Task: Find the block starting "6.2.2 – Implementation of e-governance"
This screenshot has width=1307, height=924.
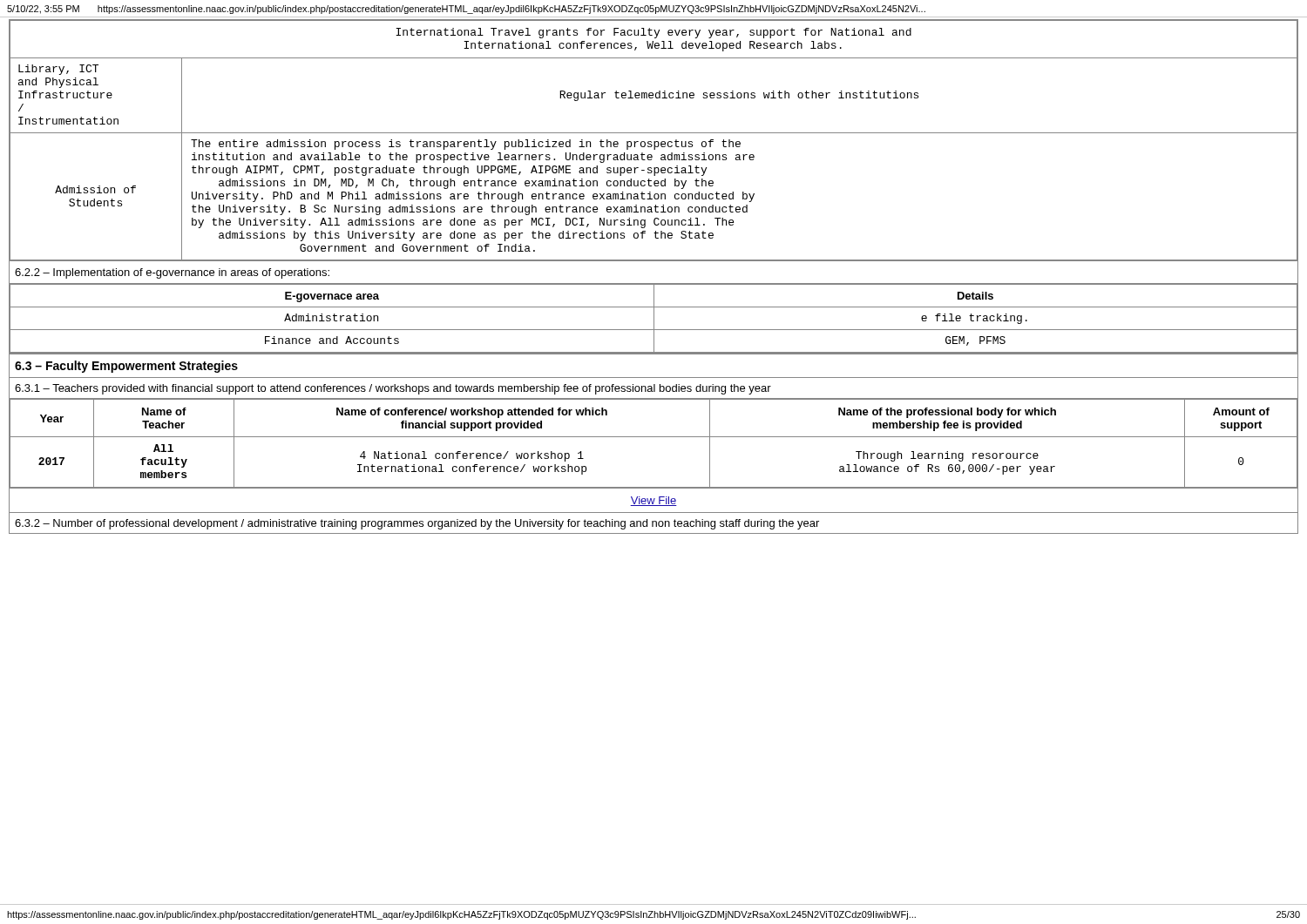Action: (173, 272)
